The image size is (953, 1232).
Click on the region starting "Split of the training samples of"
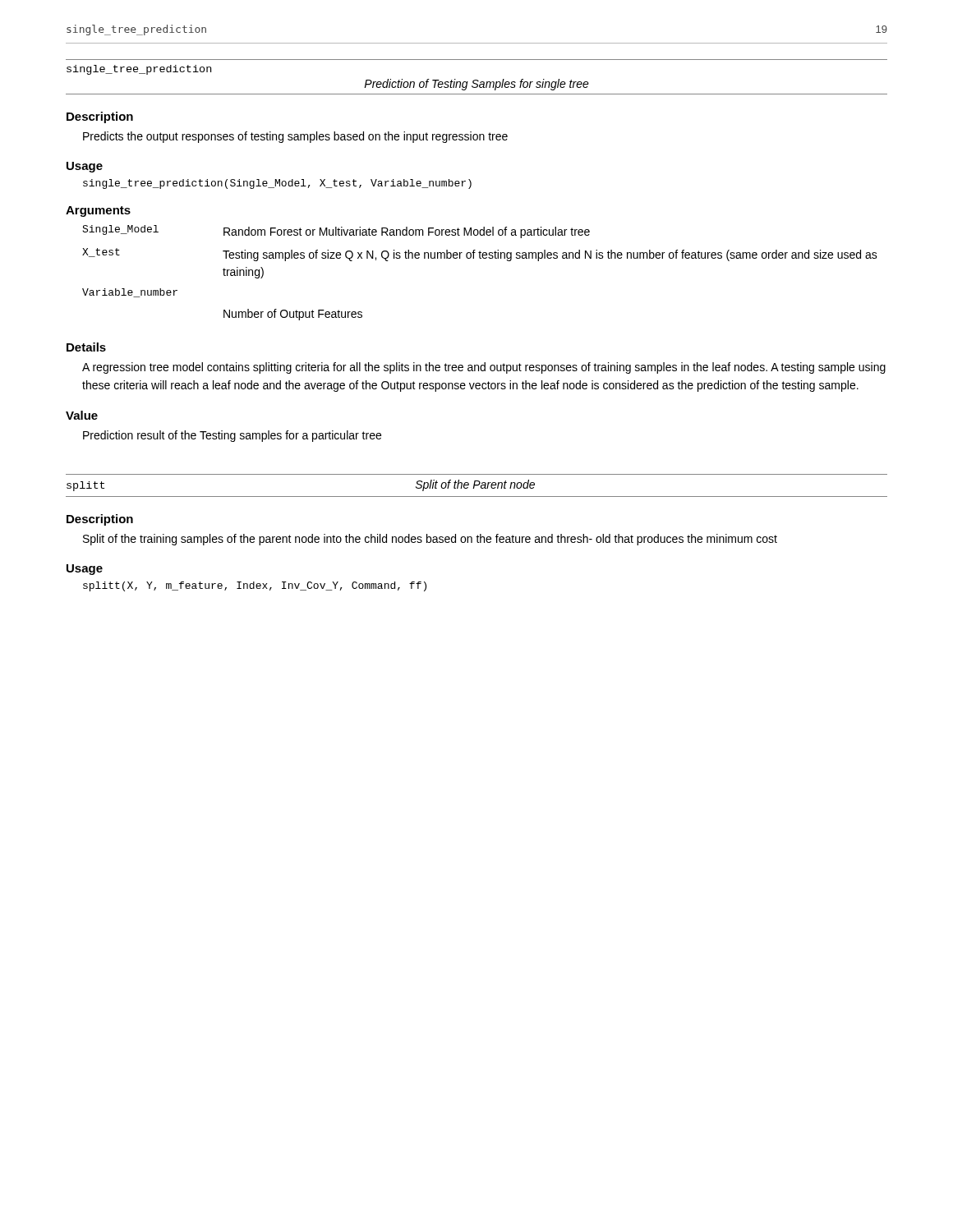[430, 538]
